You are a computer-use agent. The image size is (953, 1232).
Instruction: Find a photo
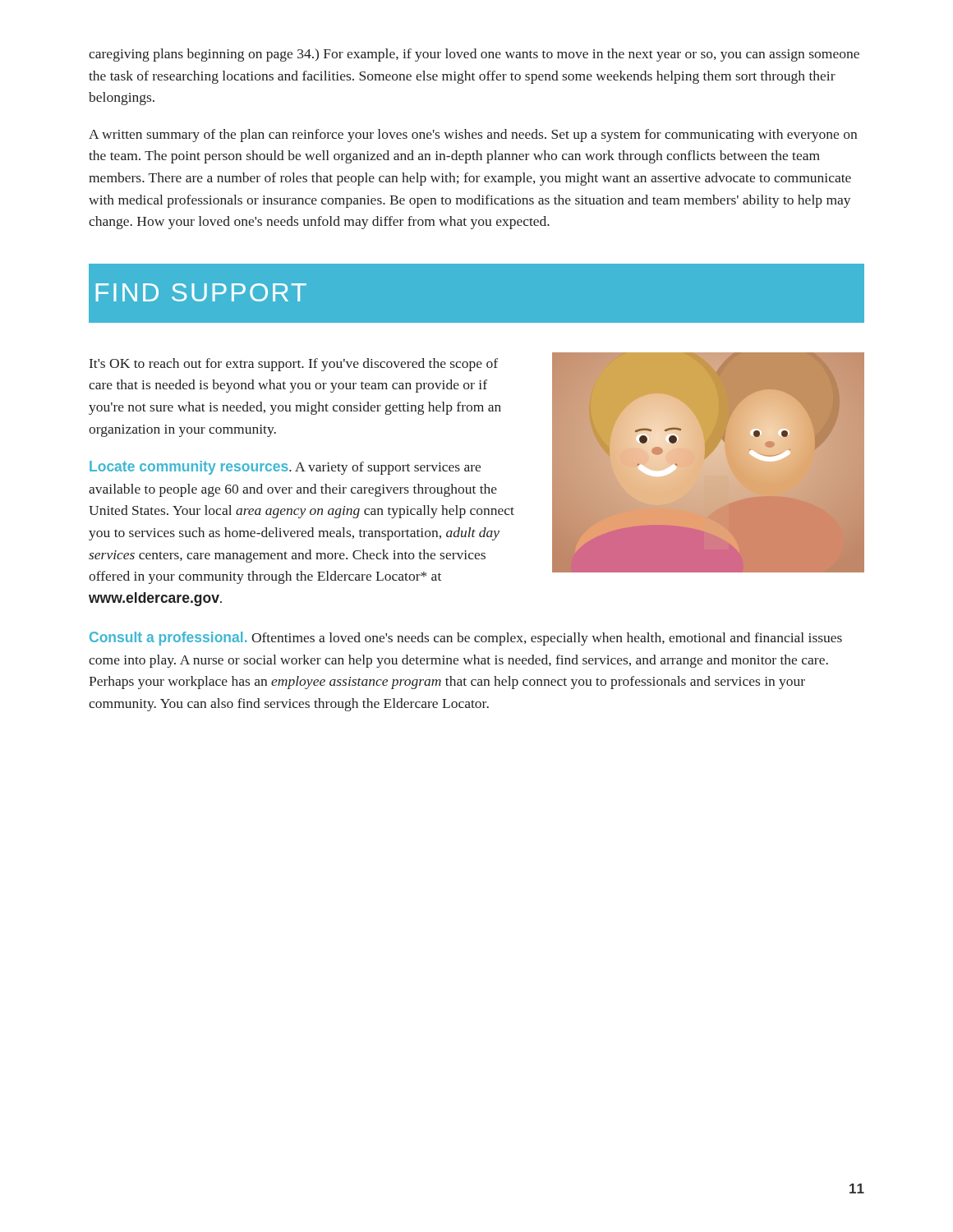[x=708, y=462]
